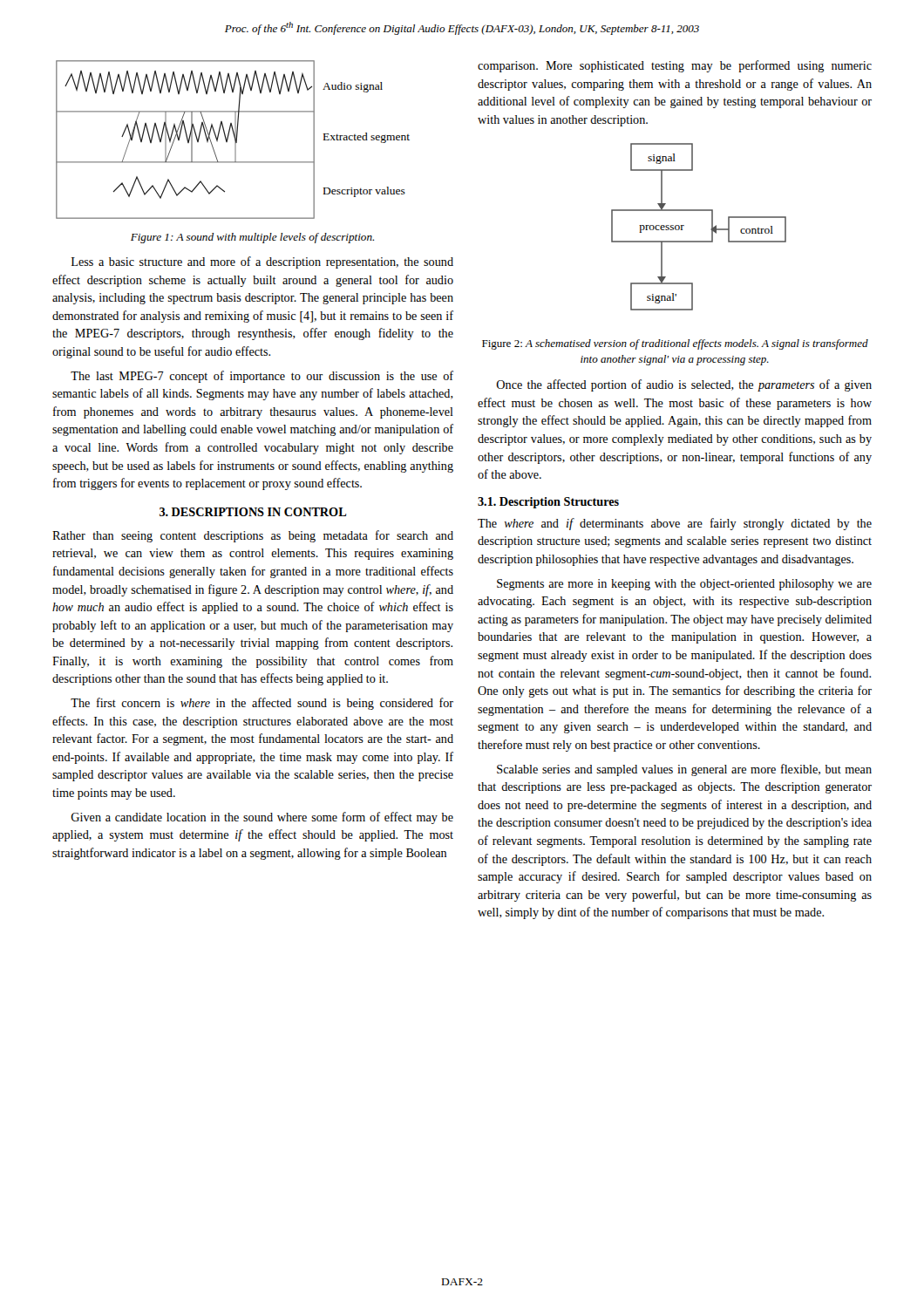The image size is (924, 1308).
Task: Locate the section header that says "3.1. Description Structures"
Action: tap(548, 501)
